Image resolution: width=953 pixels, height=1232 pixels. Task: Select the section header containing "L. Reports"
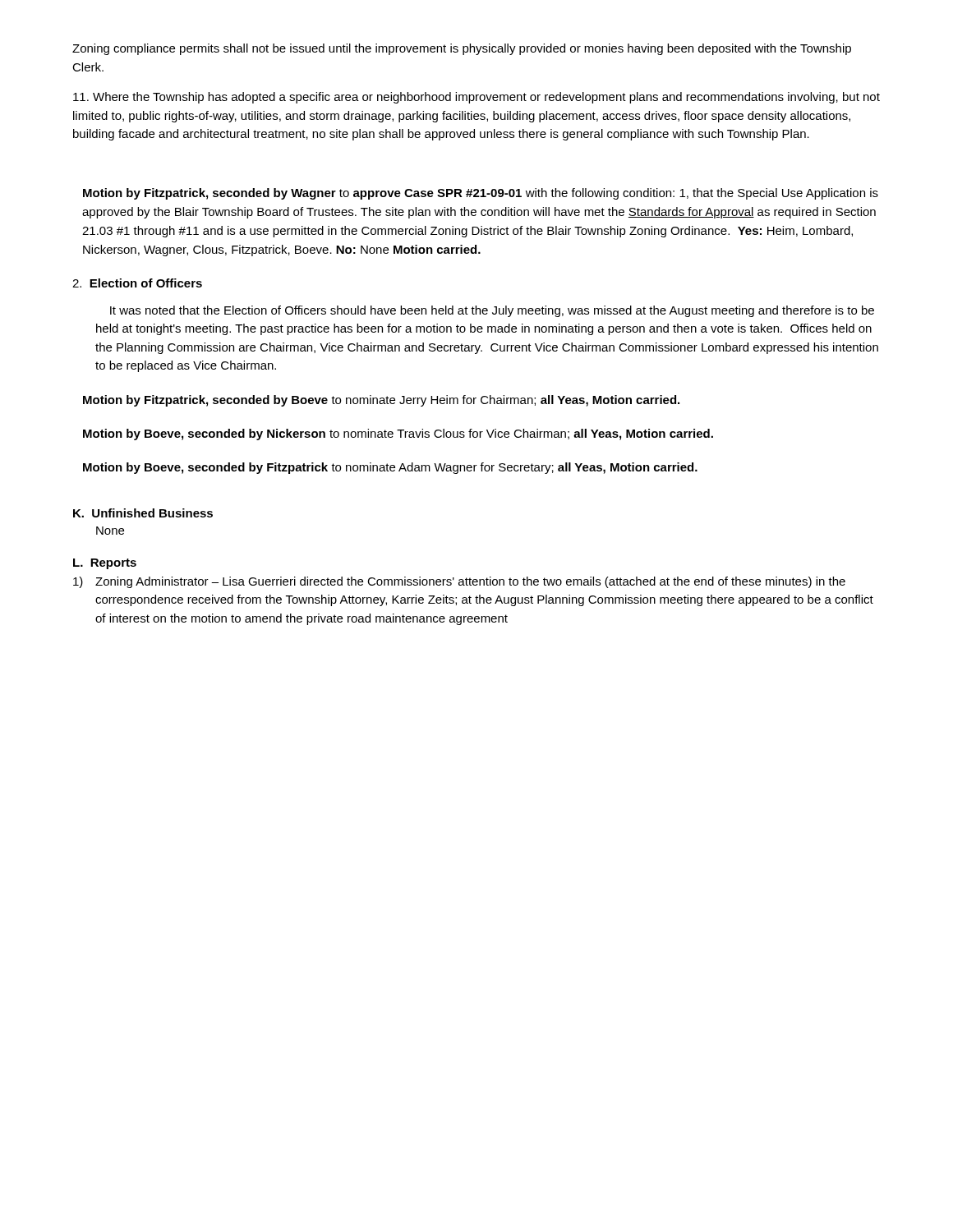104,562
